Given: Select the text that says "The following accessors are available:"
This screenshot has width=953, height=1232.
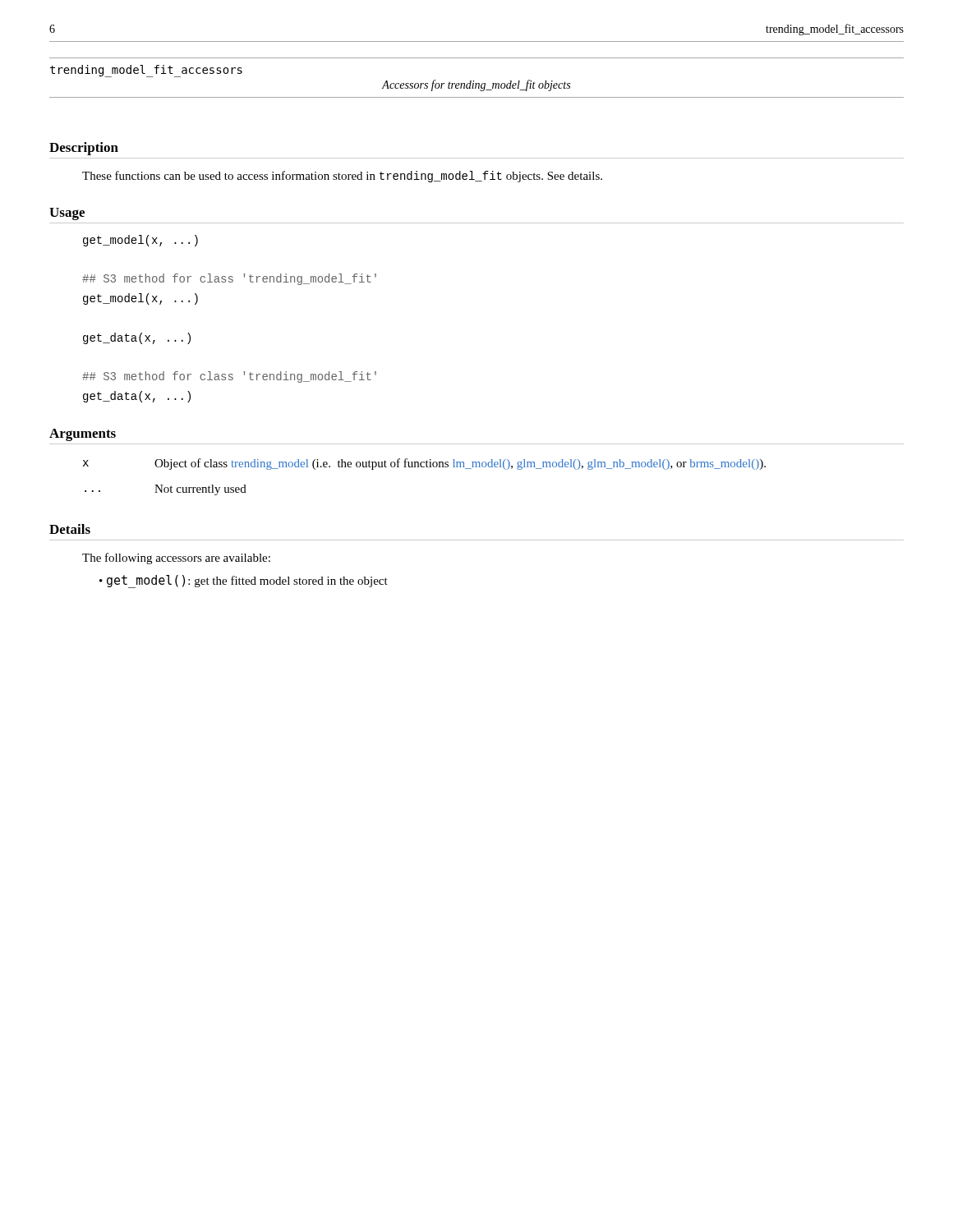Looking at the screenshot, I should click(177, 558).
